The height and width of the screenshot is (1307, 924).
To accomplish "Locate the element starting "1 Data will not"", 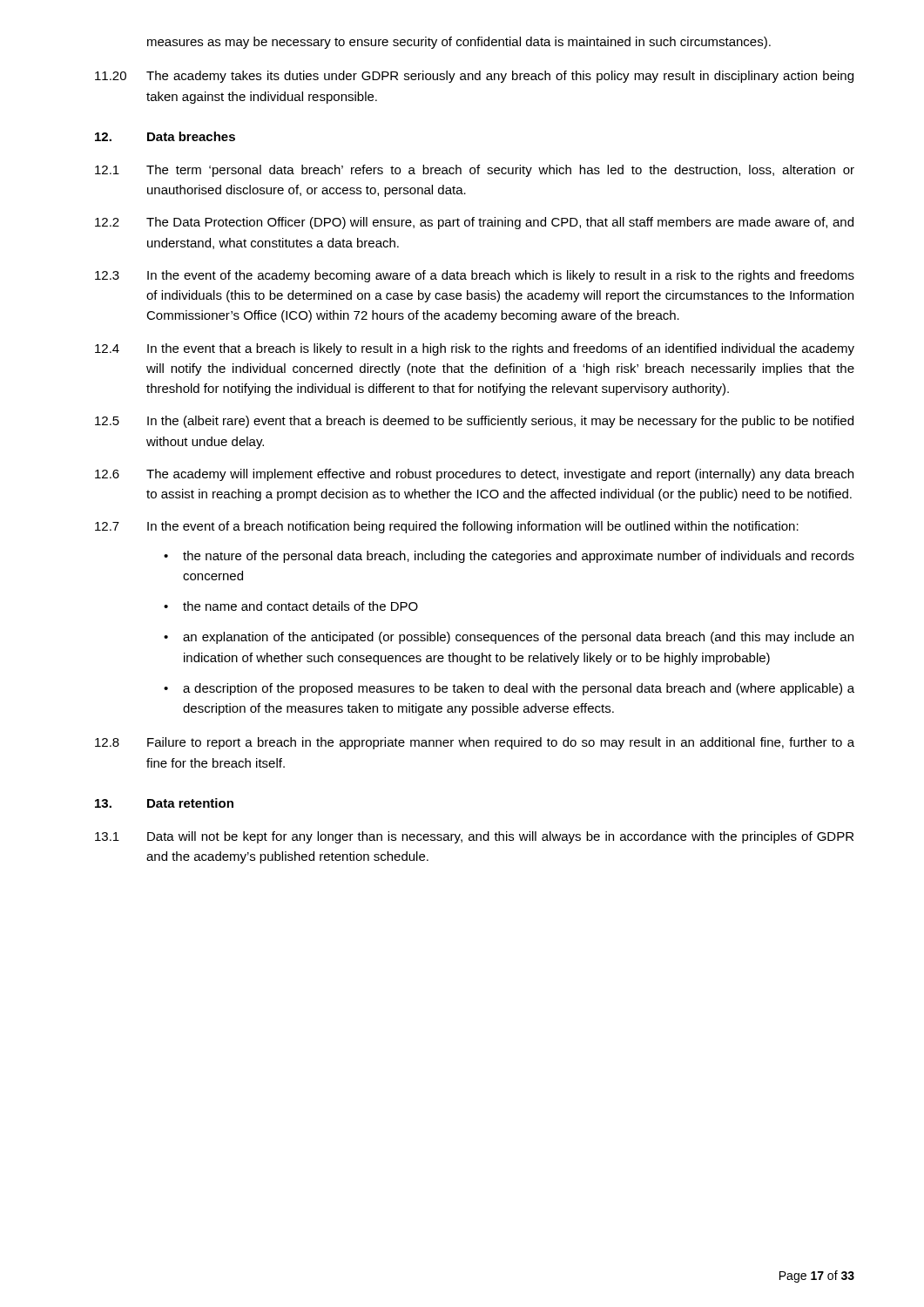I will point(474,846).
